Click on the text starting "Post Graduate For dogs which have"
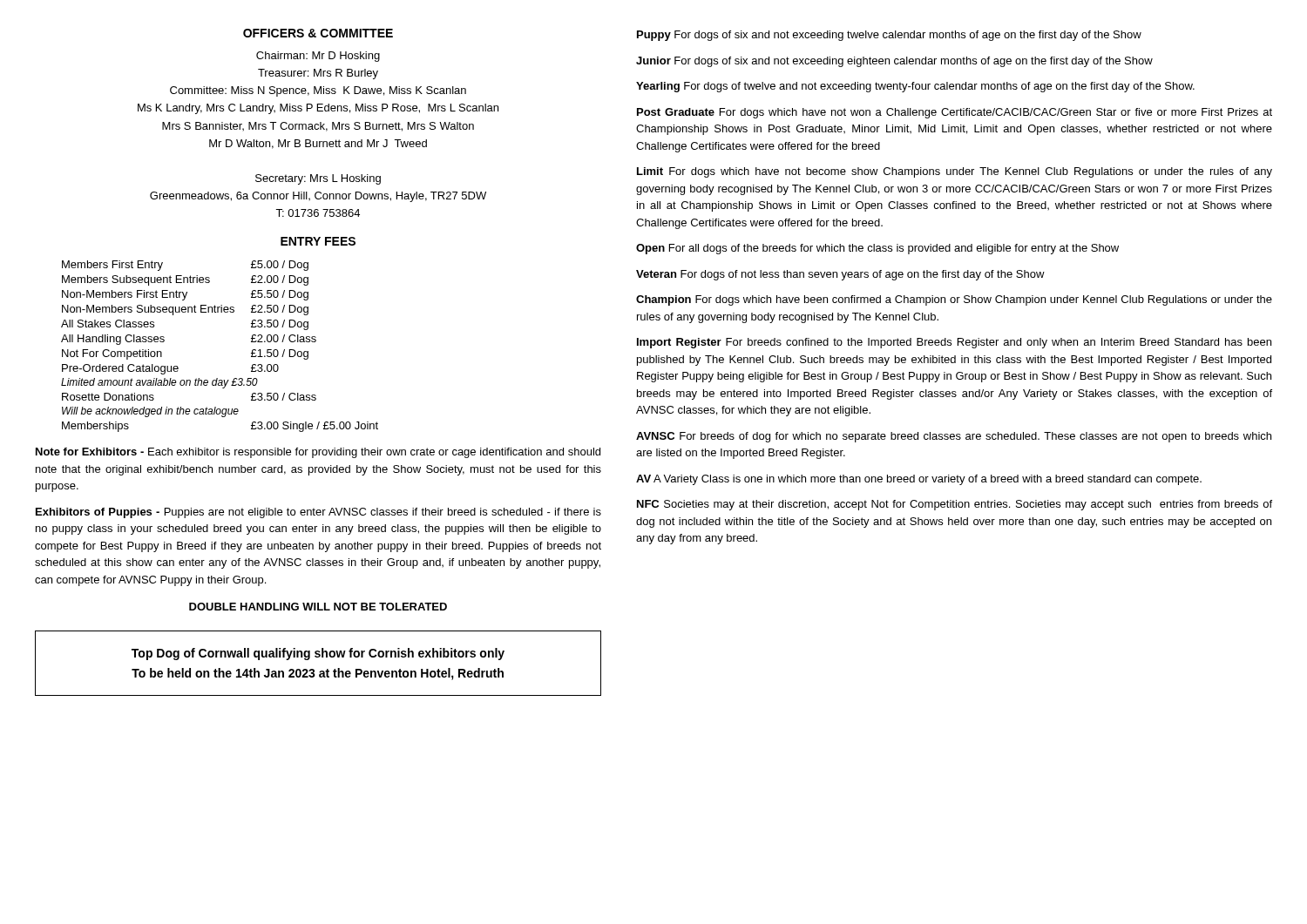The width and height of the screenshot is (1307, 924). click(x=954, y=128)
